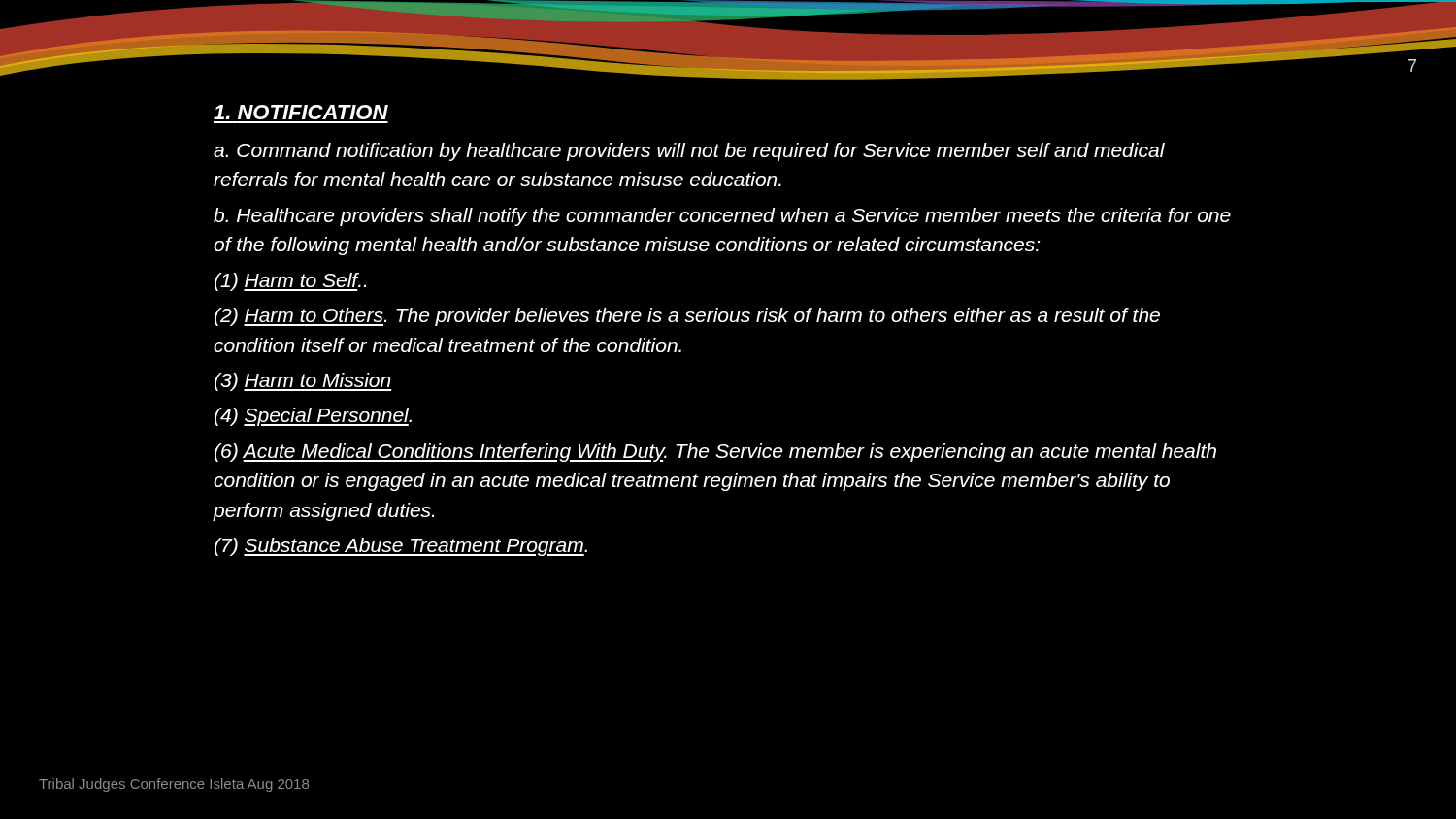
Task: Click on the list item that reads "(7) Substance Abuse Treatment Program."
Action: [402, 545]
